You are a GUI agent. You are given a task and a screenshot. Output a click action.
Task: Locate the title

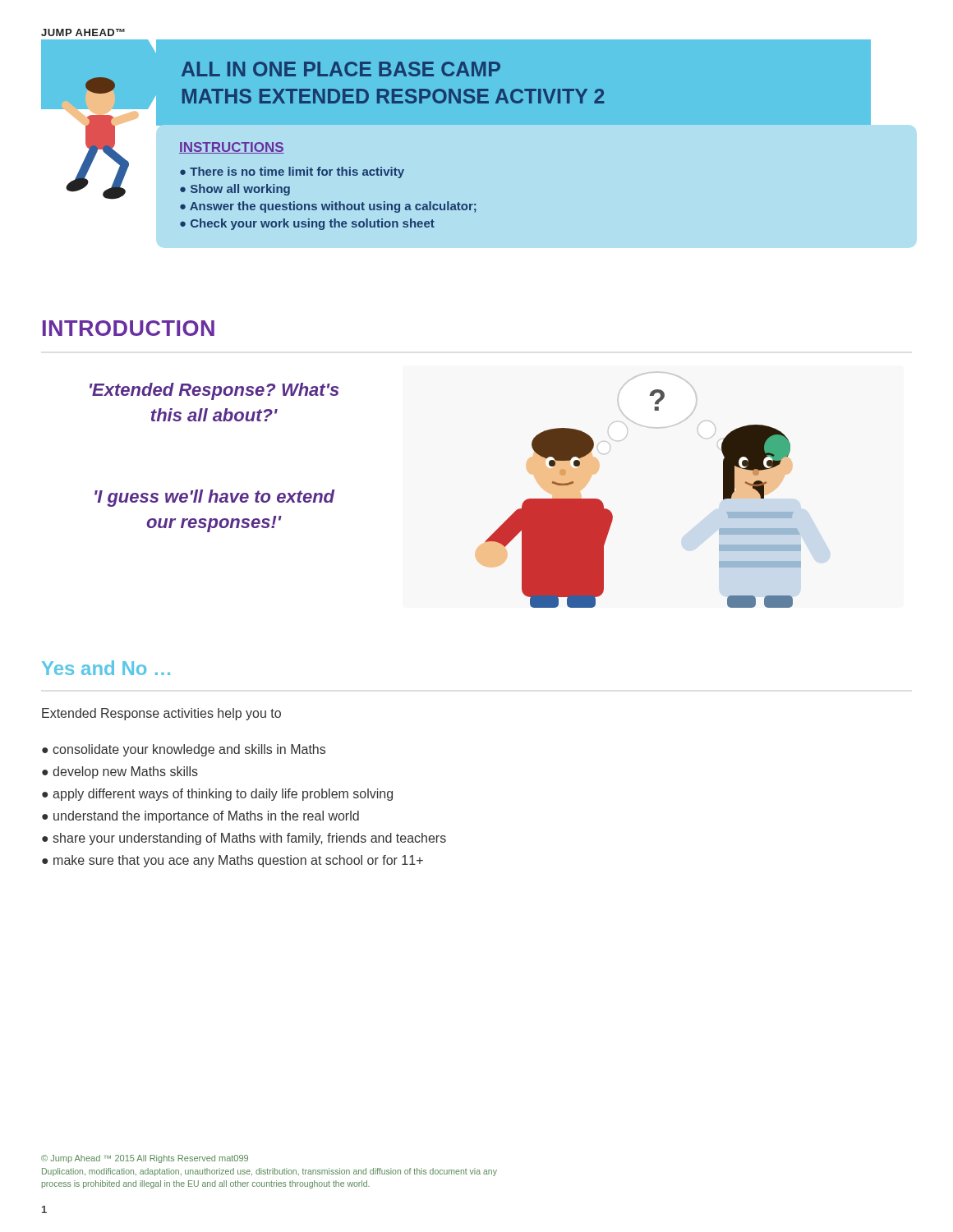pyautogui.click(x=513, y=83)
